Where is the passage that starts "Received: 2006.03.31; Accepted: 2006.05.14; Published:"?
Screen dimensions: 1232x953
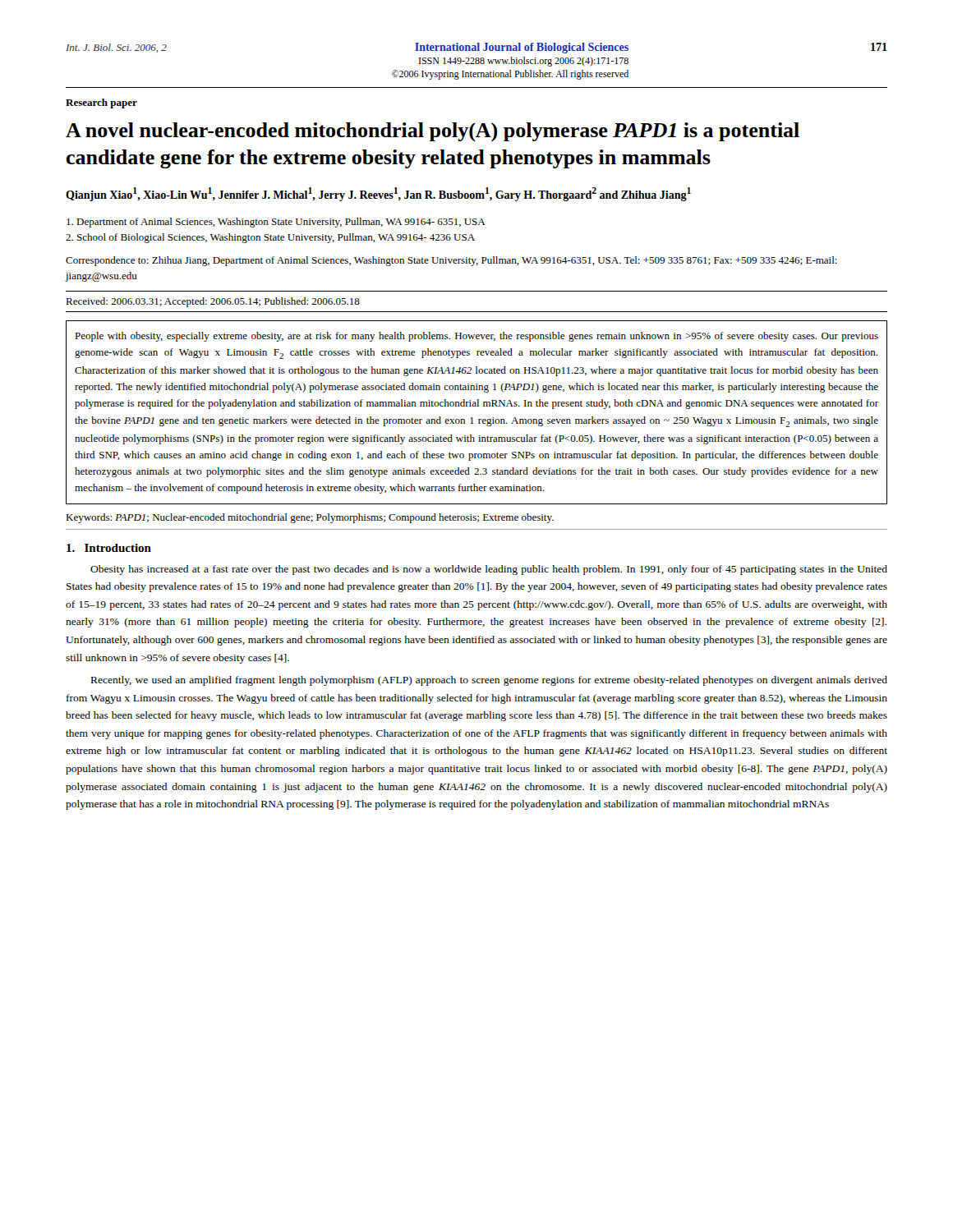coord(213,301)
